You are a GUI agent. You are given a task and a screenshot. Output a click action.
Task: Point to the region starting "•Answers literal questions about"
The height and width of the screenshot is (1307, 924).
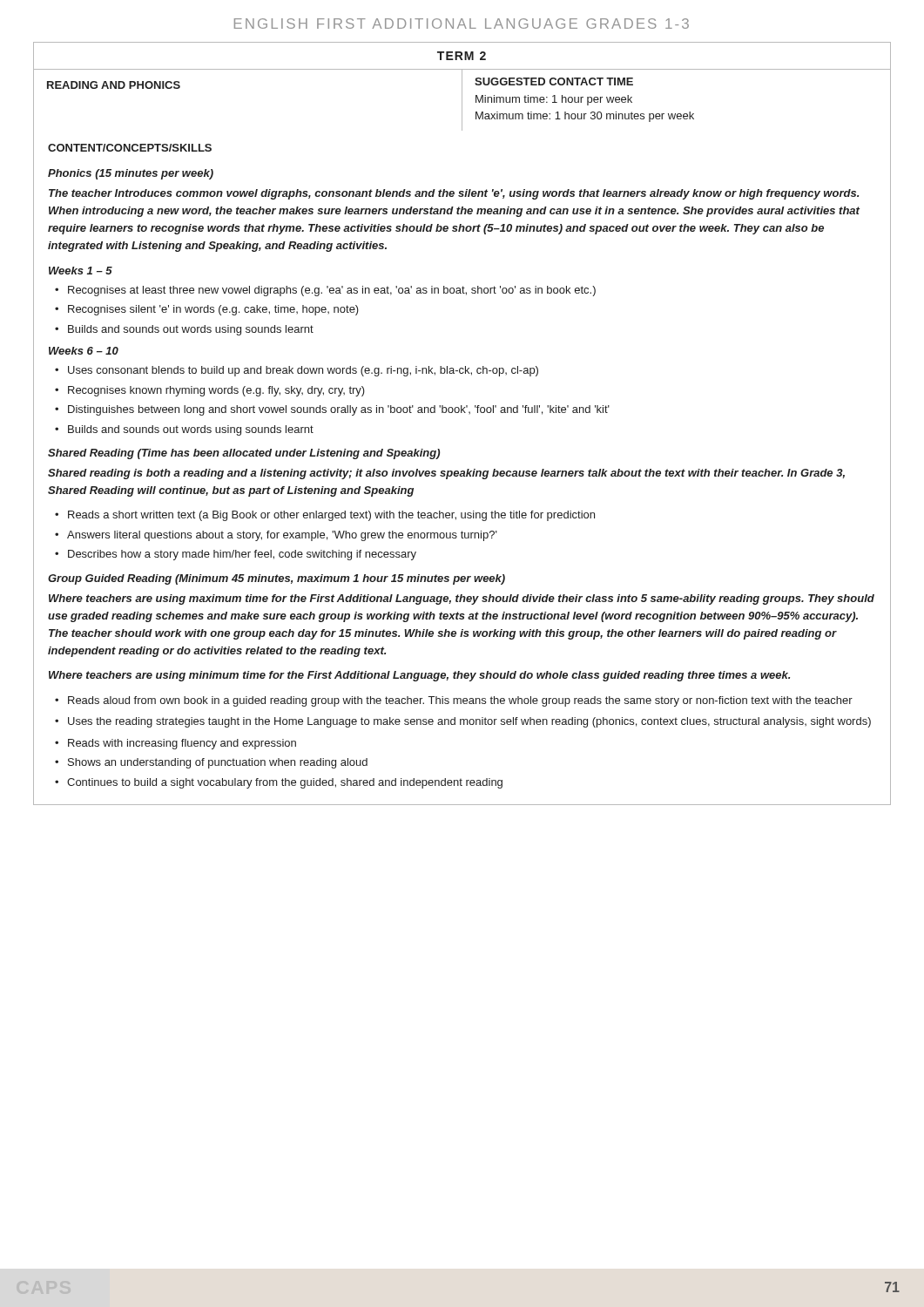point(276,535)
